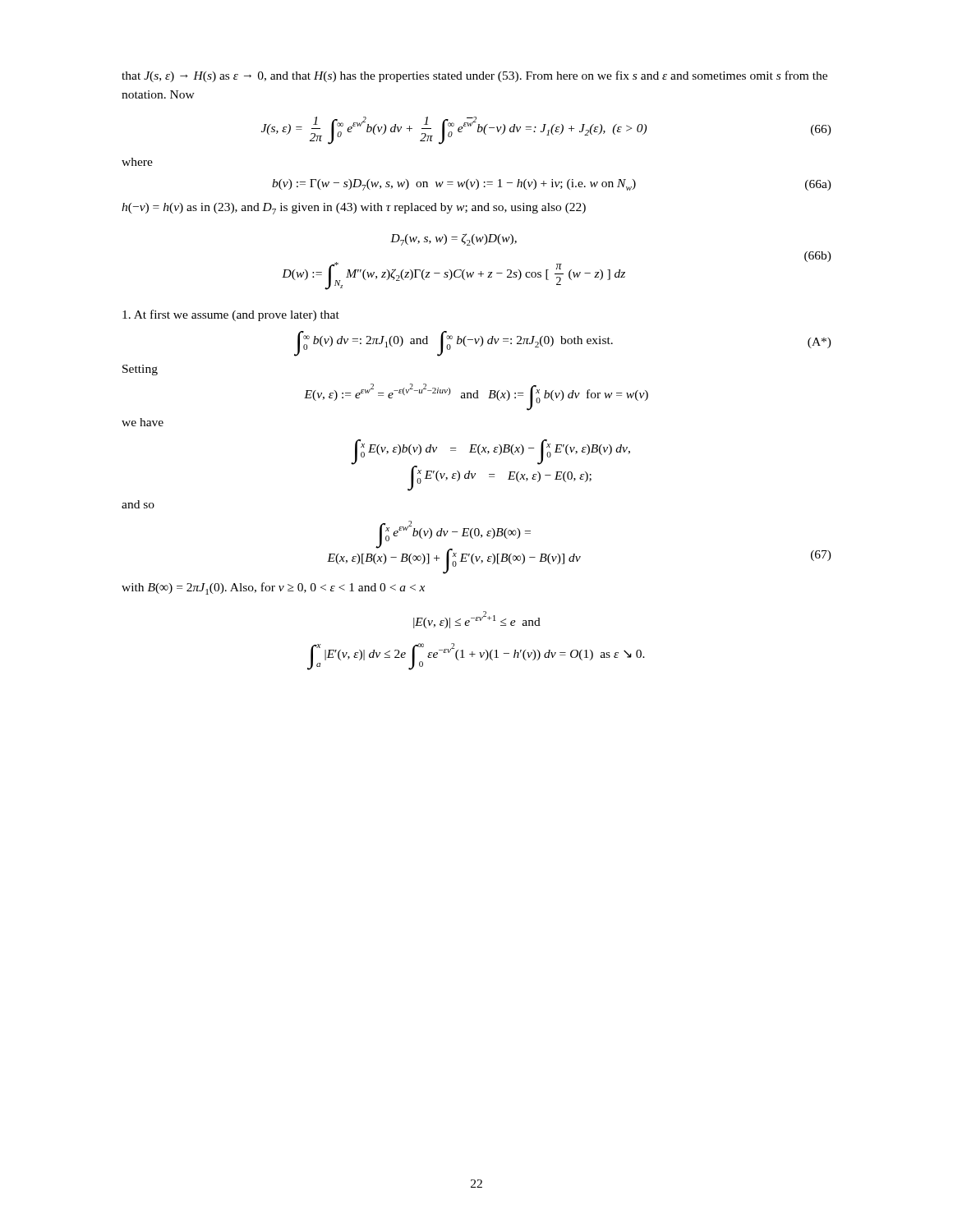Viewport: 953px width, 1232px height.
Task: Select the region starting "E(v, ε) := eεw2 ="
Action: click(476, 394)
